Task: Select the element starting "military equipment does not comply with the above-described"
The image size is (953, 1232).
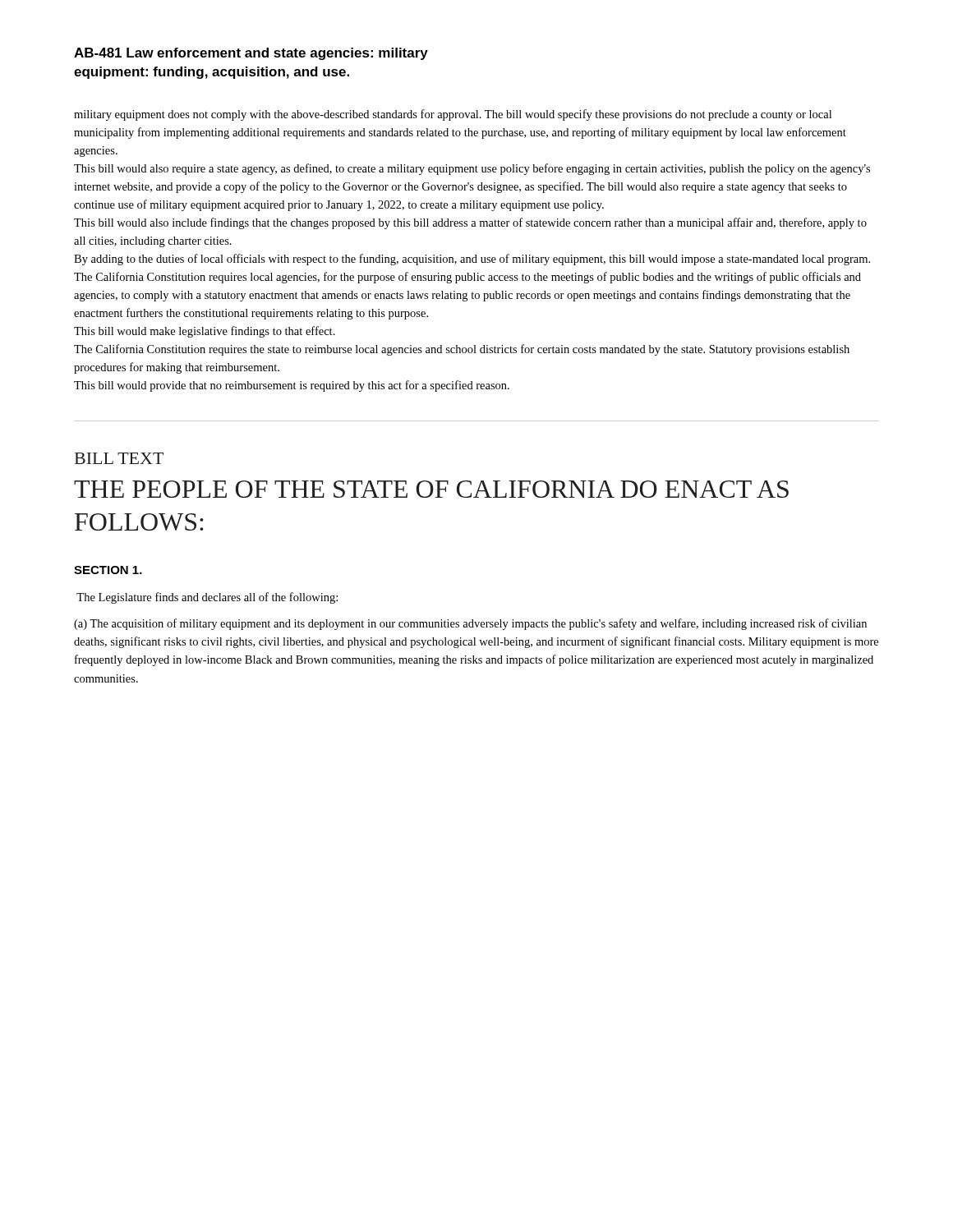Action: [x=476, y=250]
